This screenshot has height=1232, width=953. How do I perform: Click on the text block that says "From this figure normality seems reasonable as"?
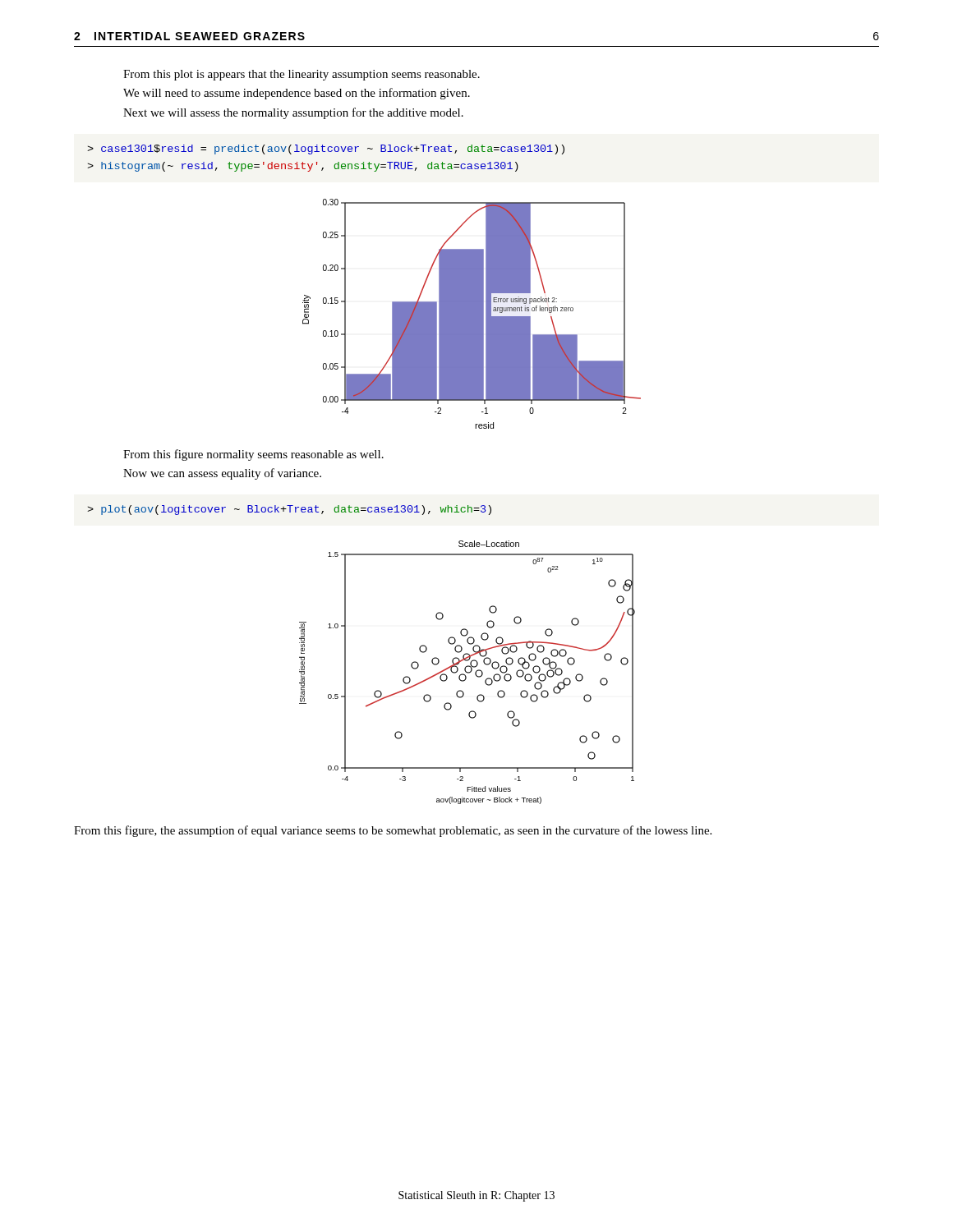(254, 464)
